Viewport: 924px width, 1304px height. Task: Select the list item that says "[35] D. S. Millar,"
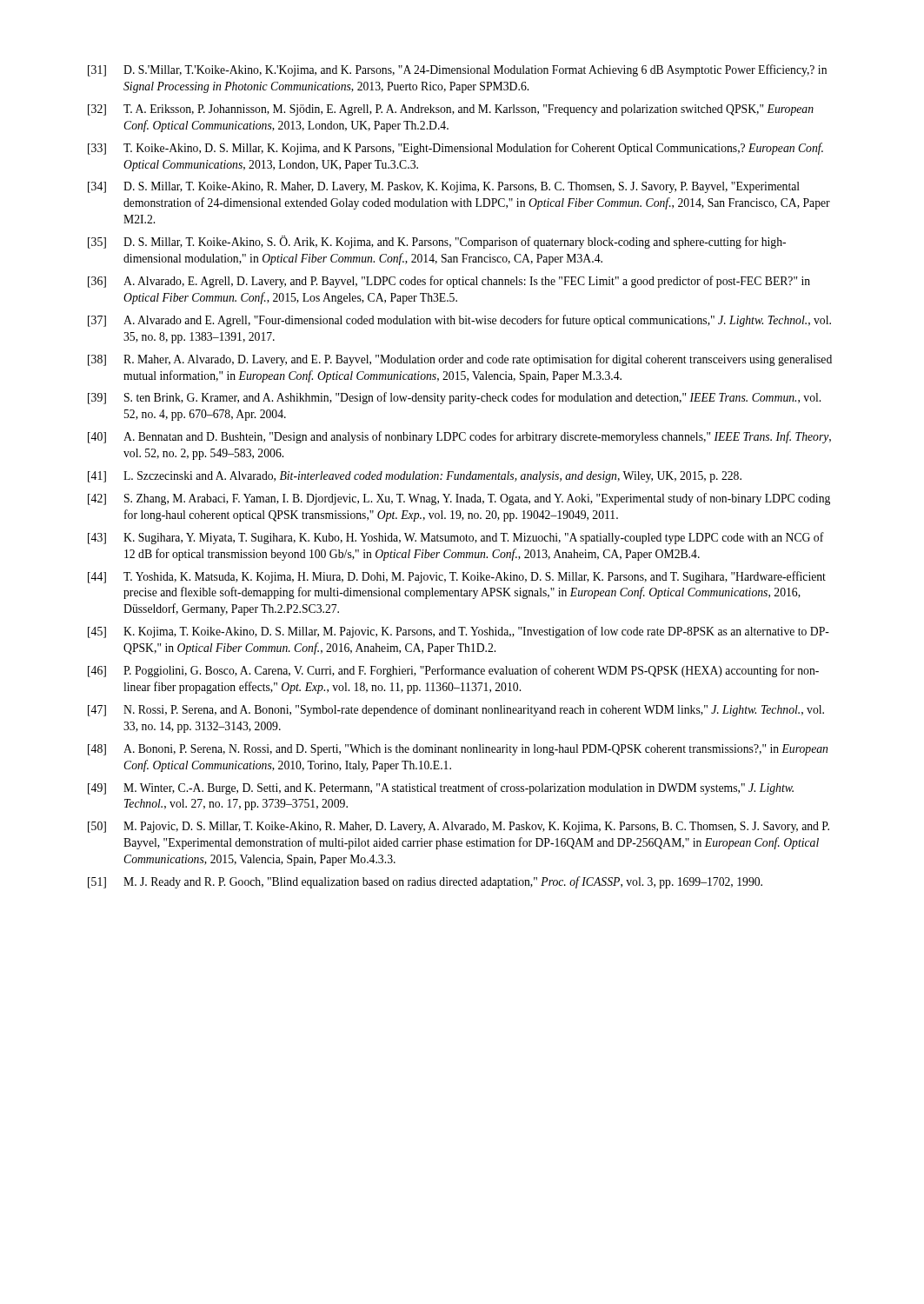462,251
